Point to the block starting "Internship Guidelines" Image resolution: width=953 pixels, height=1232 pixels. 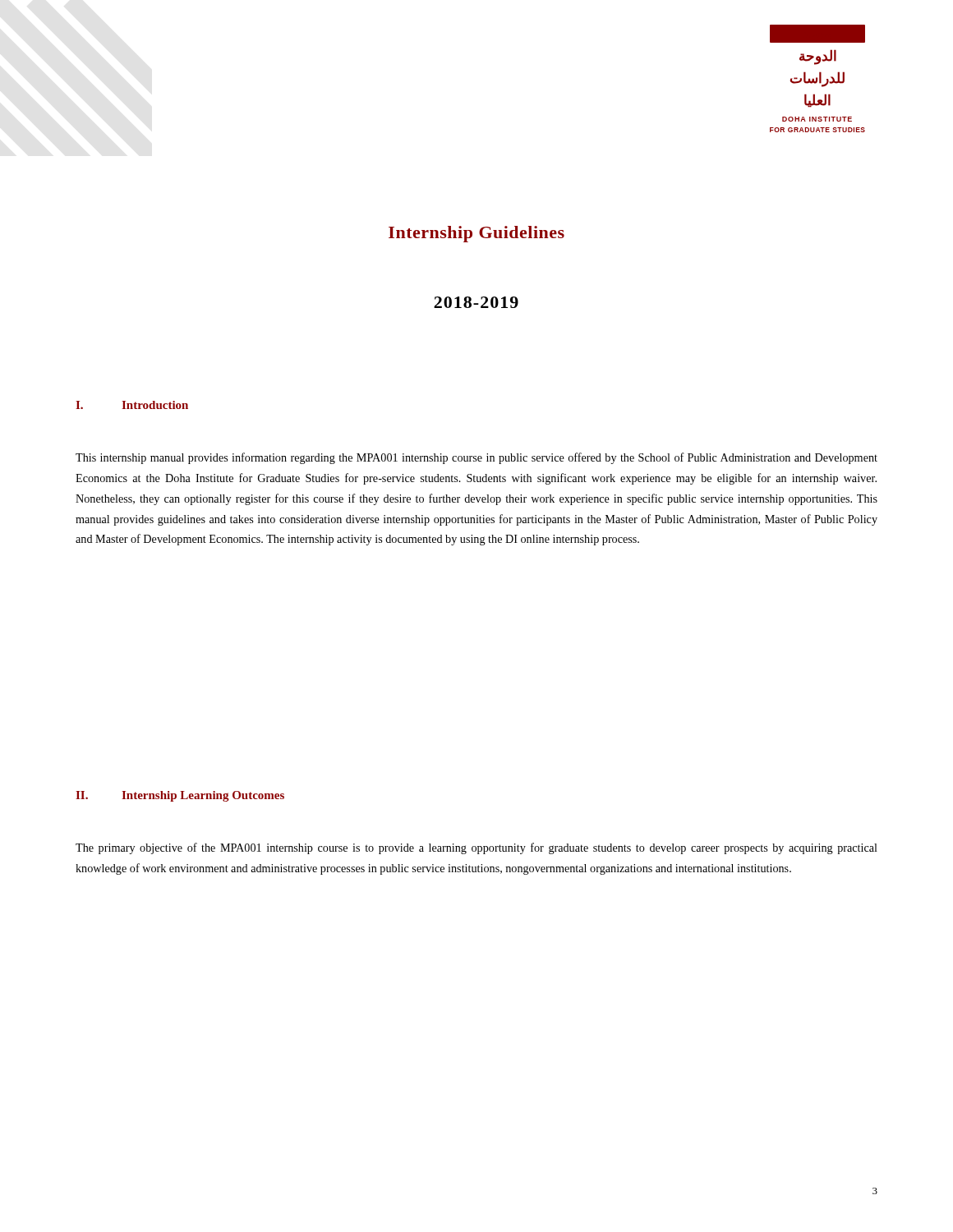pyautogui.click(x=476, y=232)
